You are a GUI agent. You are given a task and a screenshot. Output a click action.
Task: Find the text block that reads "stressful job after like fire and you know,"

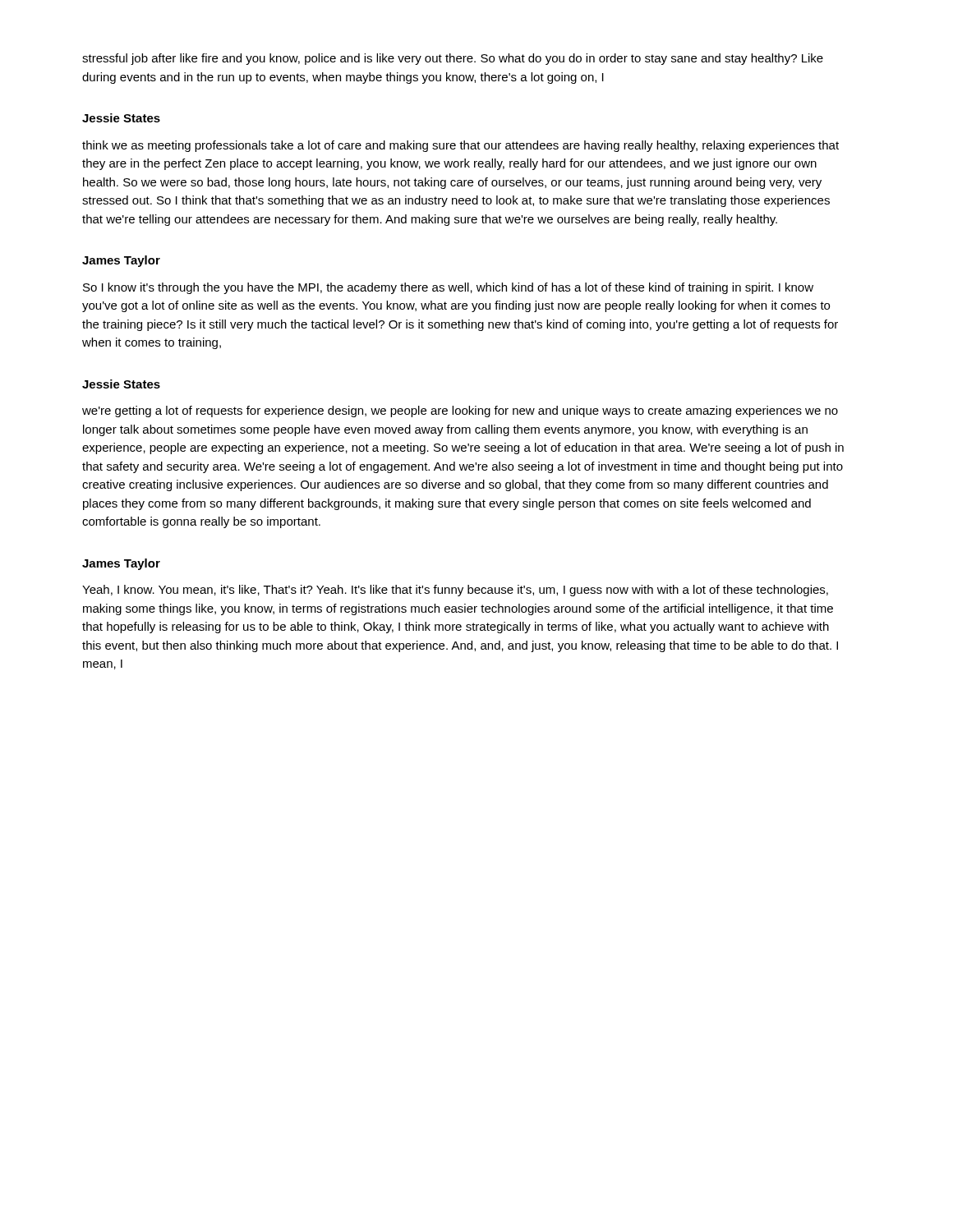pos(464,68)
